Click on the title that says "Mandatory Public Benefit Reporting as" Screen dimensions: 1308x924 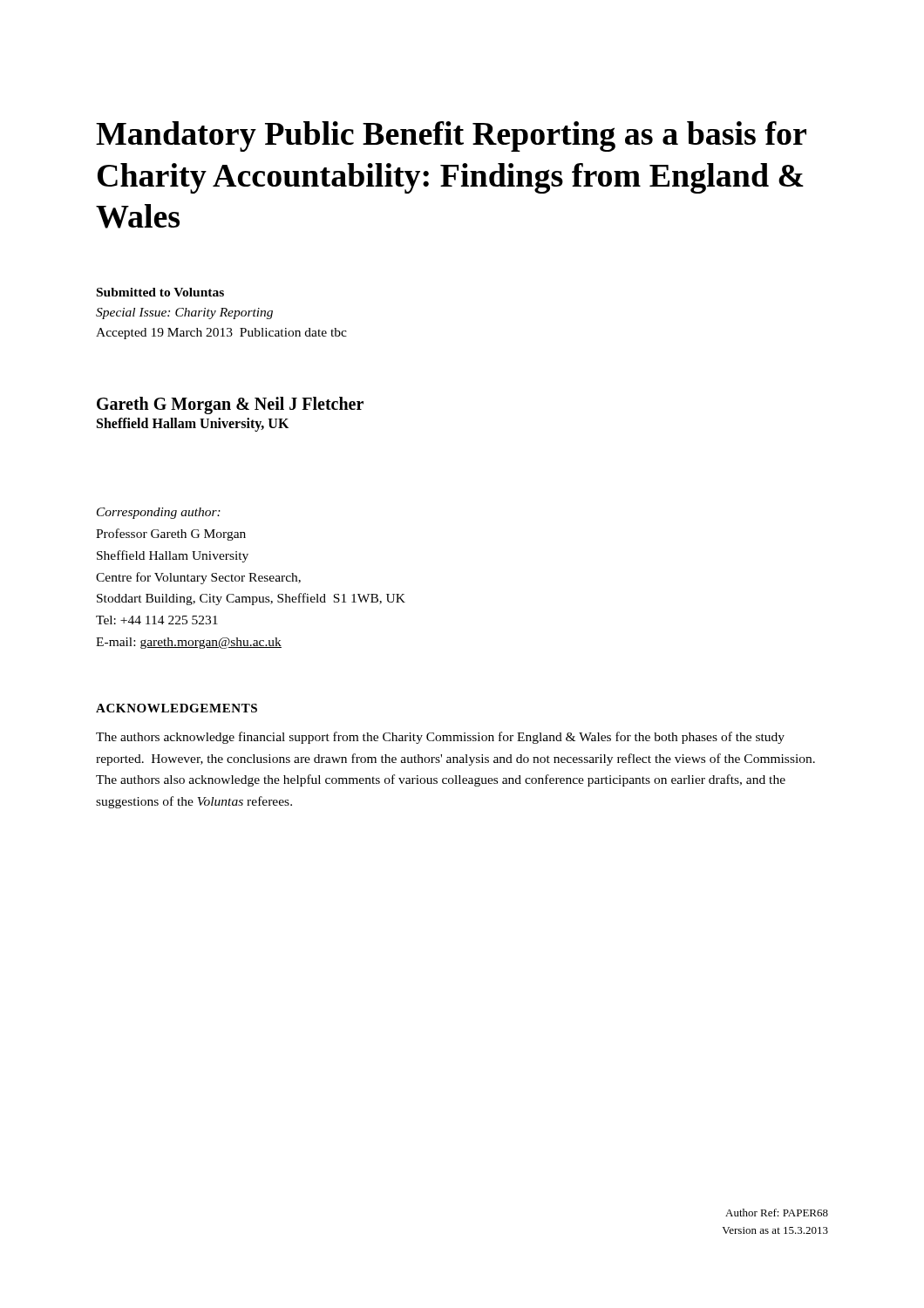point(462,176)
